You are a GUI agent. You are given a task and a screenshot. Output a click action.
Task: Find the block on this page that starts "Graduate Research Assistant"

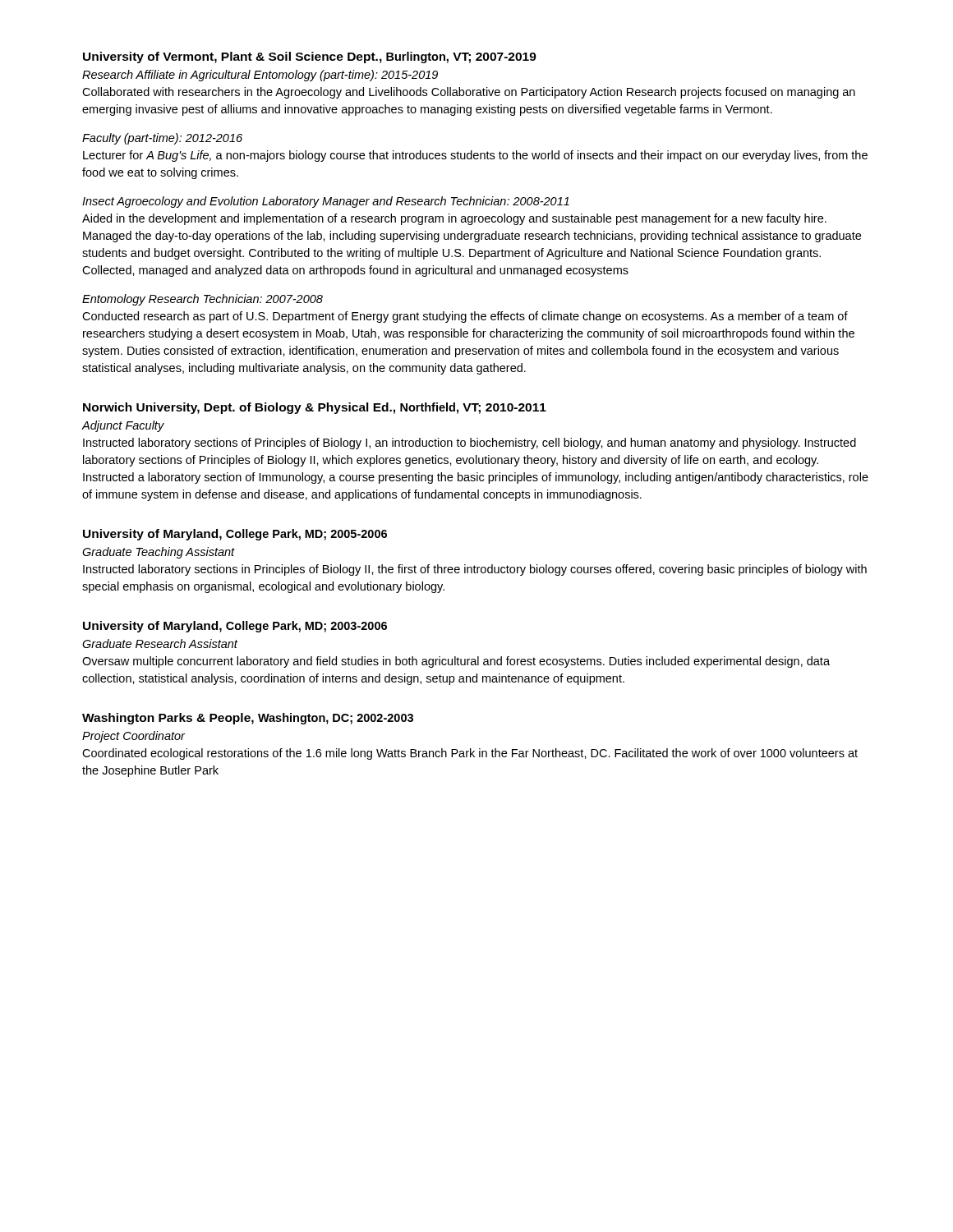click(456, 662)
